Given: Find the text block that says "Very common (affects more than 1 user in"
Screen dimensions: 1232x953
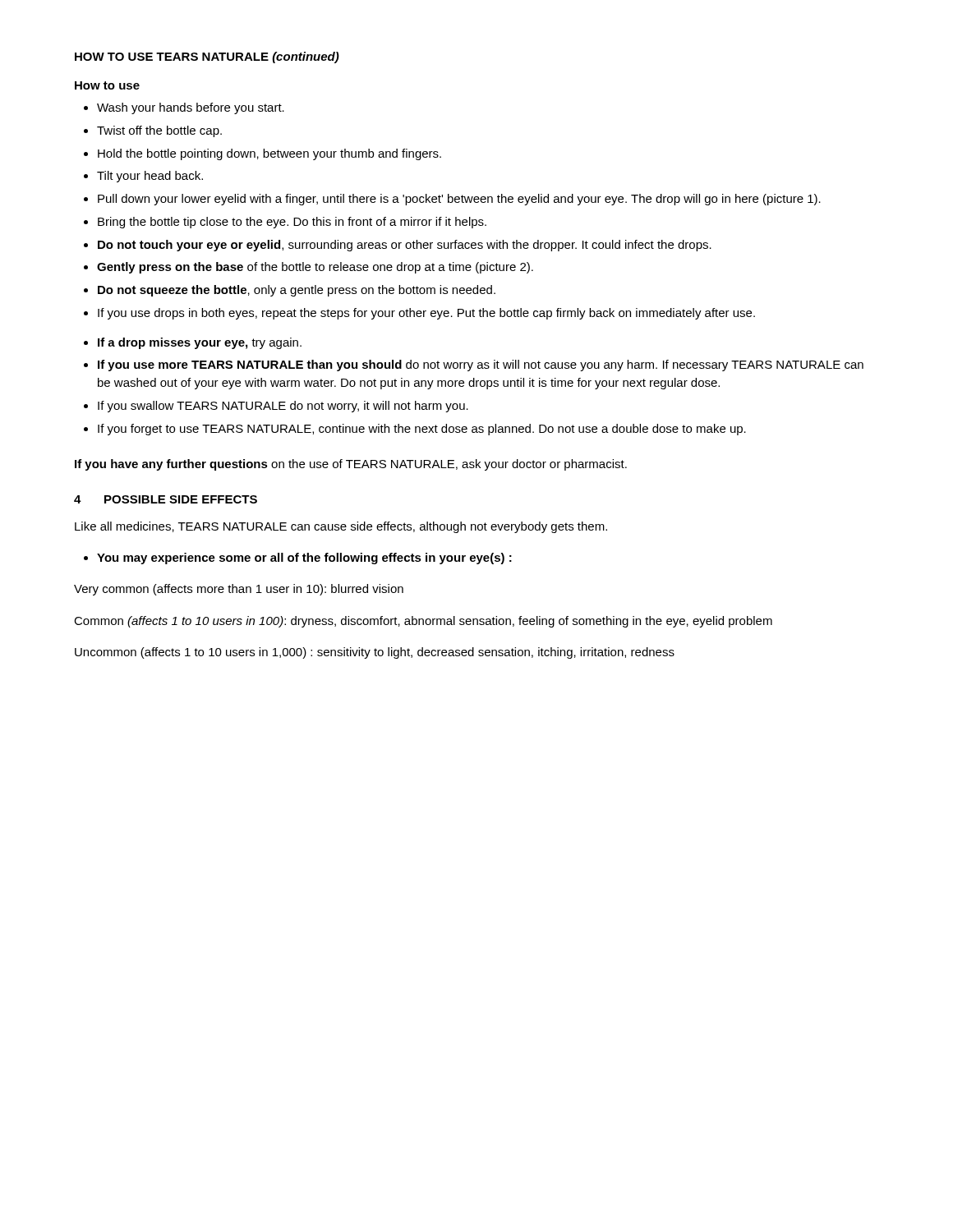Looking at the screenshot, I should point(239,588).
